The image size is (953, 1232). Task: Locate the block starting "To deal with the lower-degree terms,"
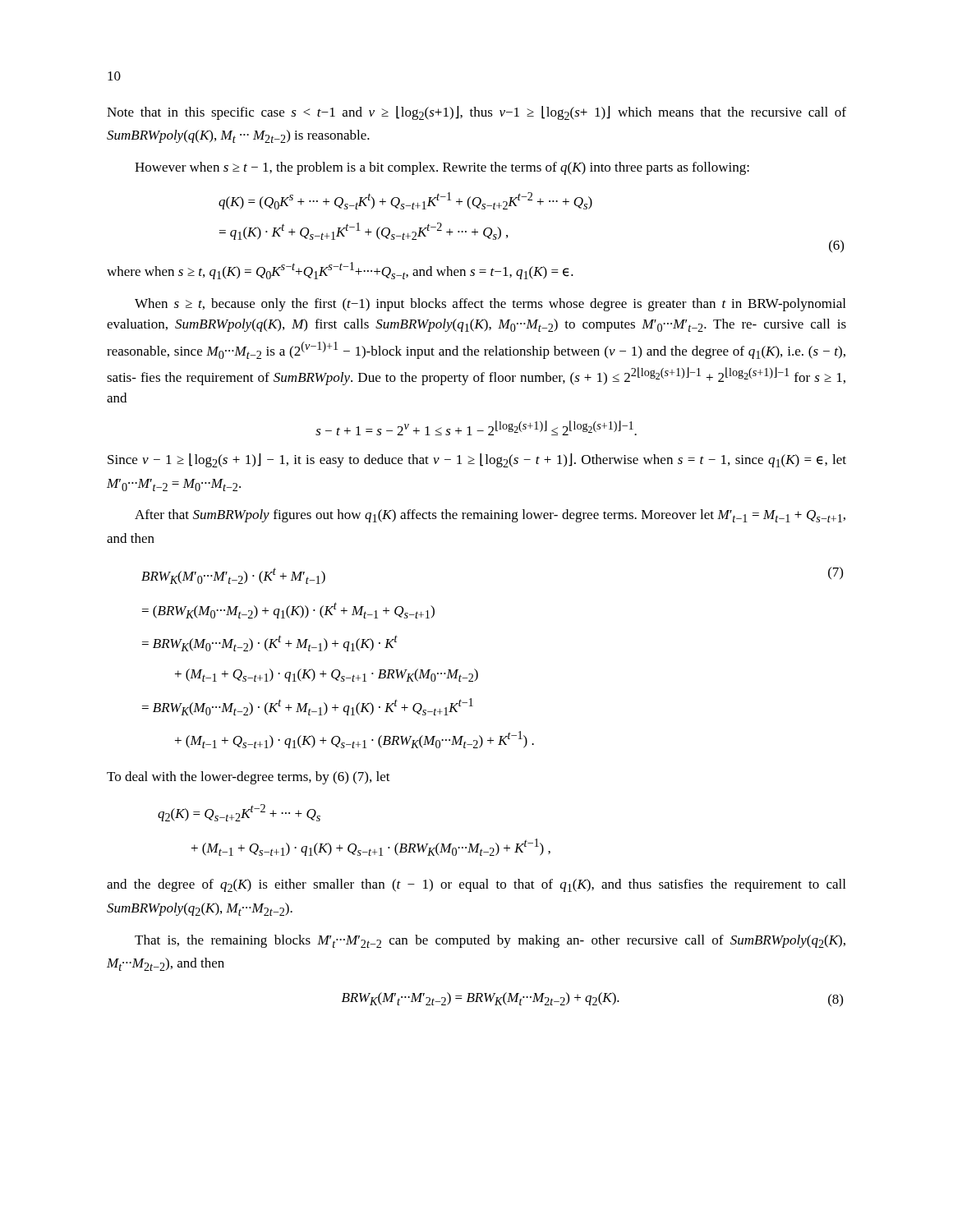249,778
